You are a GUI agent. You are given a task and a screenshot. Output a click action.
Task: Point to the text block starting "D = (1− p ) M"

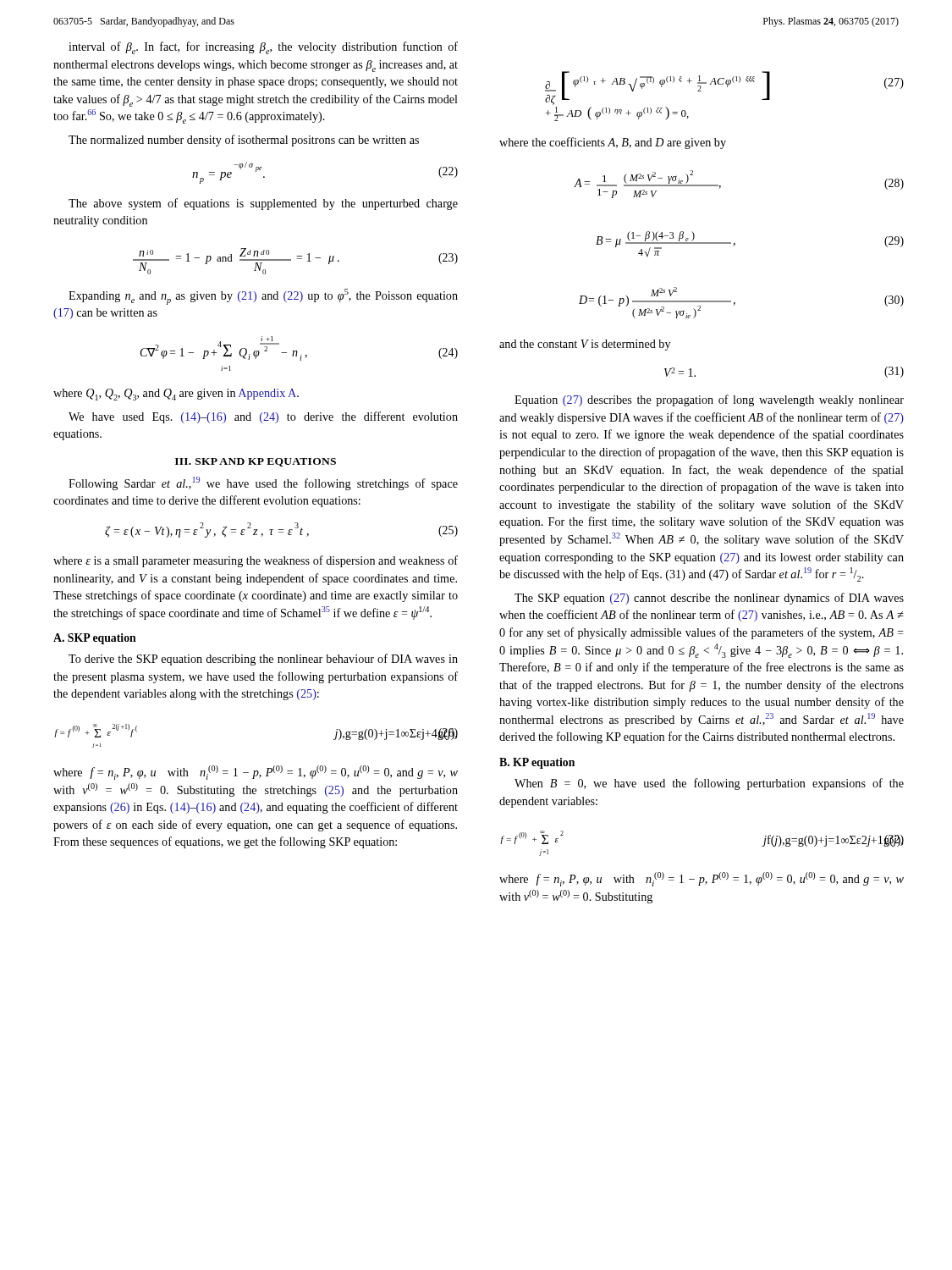[x=701, y=301]
